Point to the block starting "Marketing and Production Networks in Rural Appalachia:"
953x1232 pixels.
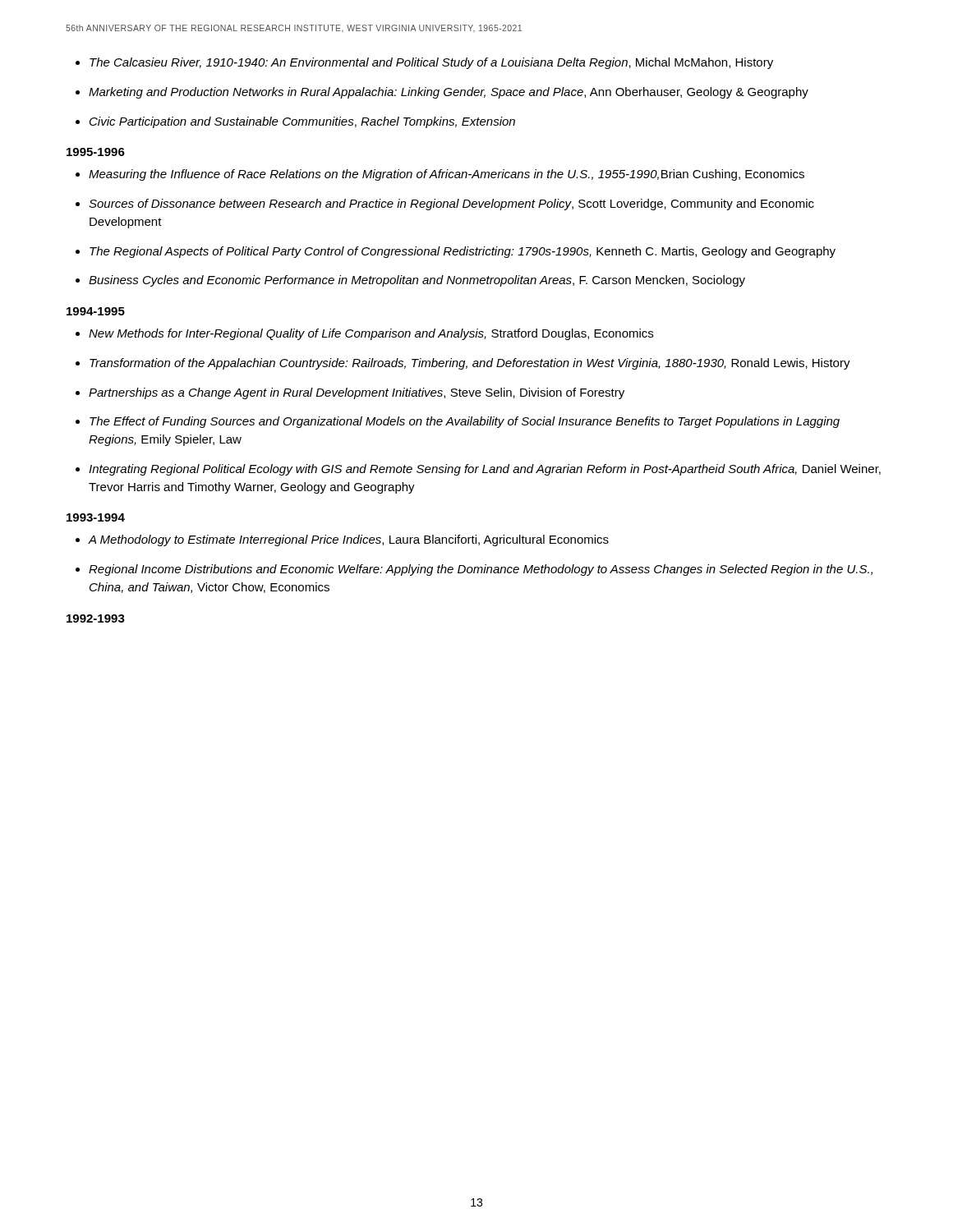click(x=448, y=91)
